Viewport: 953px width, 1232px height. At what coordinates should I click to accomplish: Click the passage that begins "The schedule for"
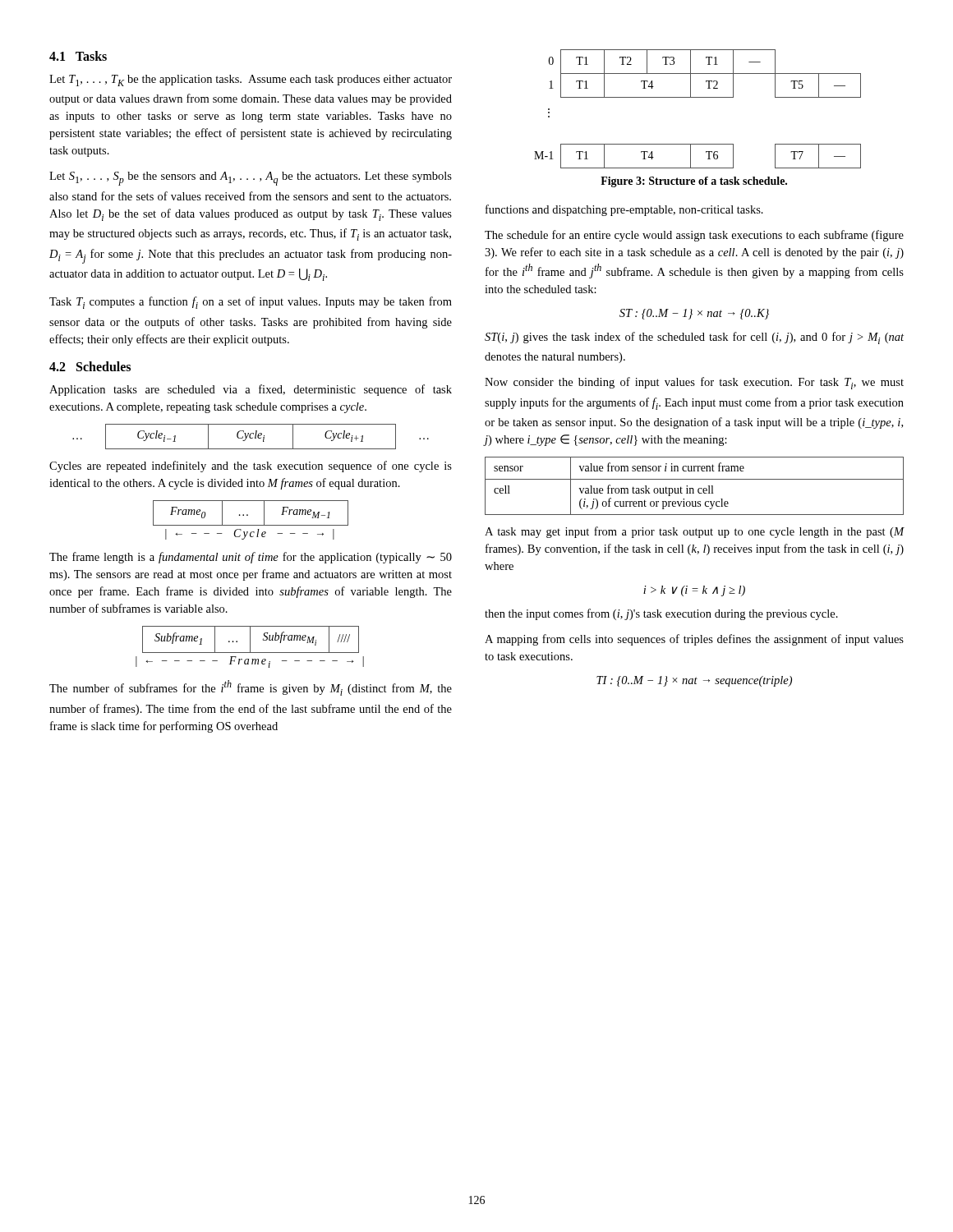click(x=694, y=262)
